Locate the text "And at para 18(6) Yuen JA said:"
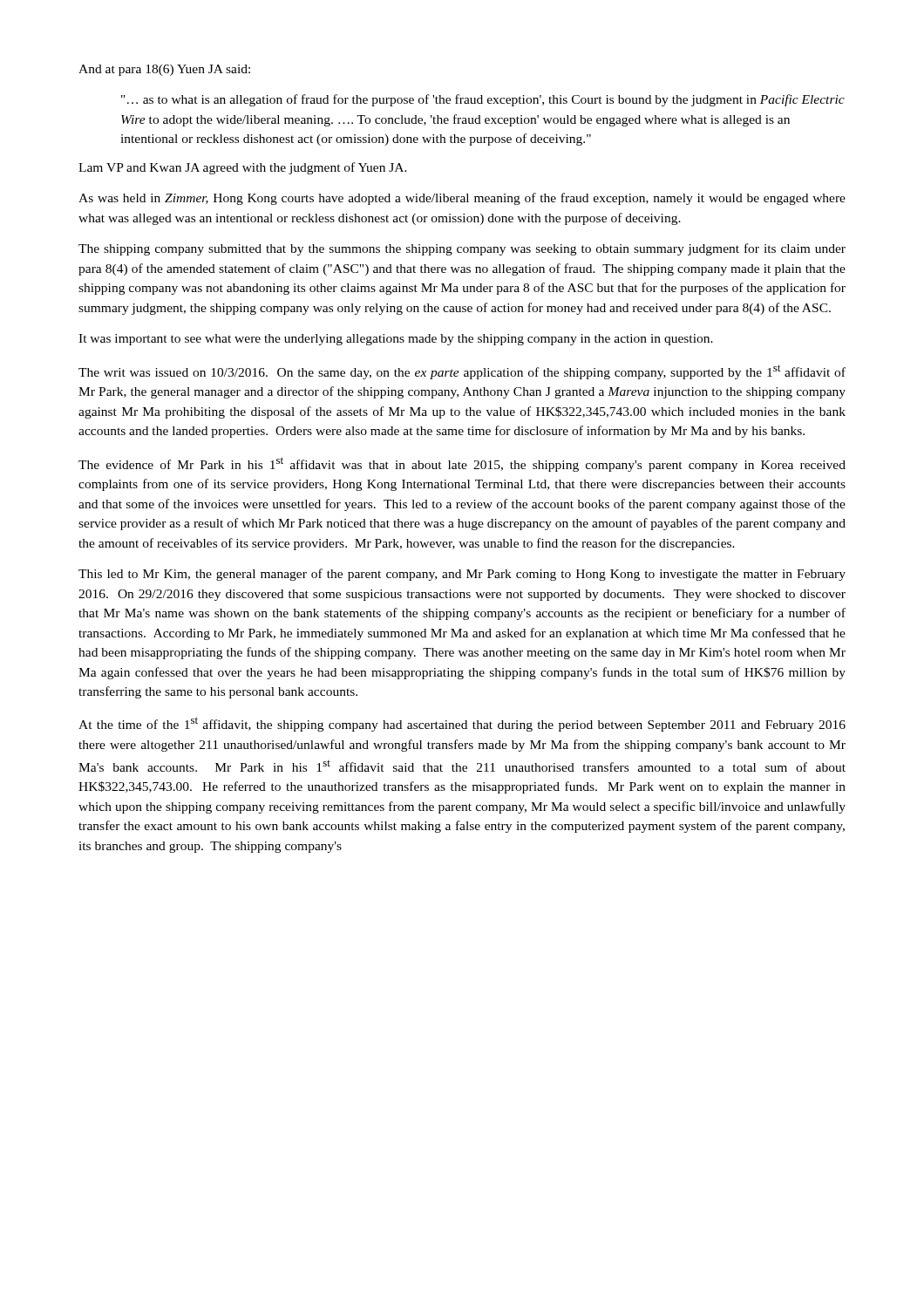Image resolution: width=924 pixels, height=1308 pixels. tap(165, 68)
